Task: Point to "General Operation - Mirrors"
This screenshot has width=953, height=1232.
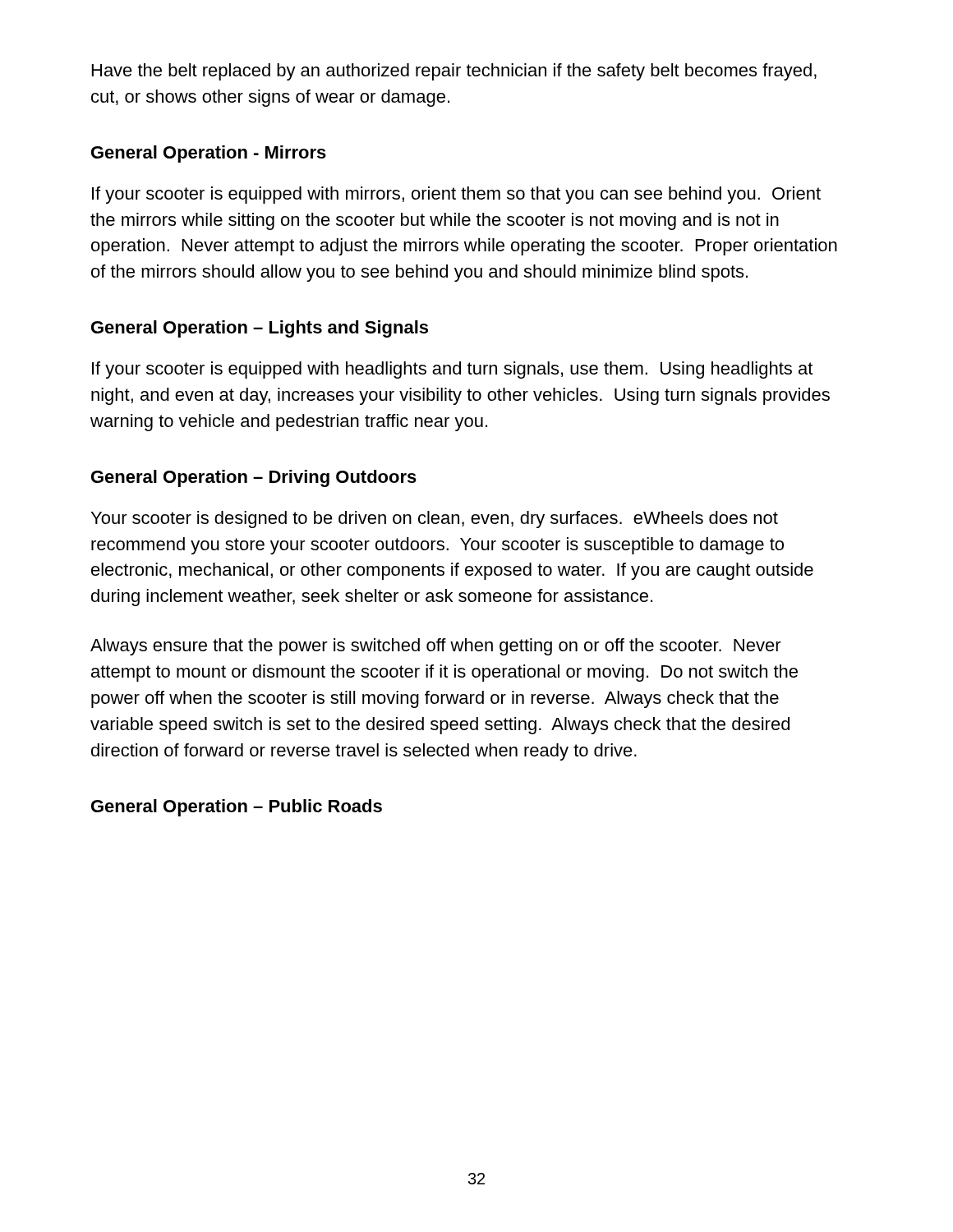Action: [x=208, y=152]
